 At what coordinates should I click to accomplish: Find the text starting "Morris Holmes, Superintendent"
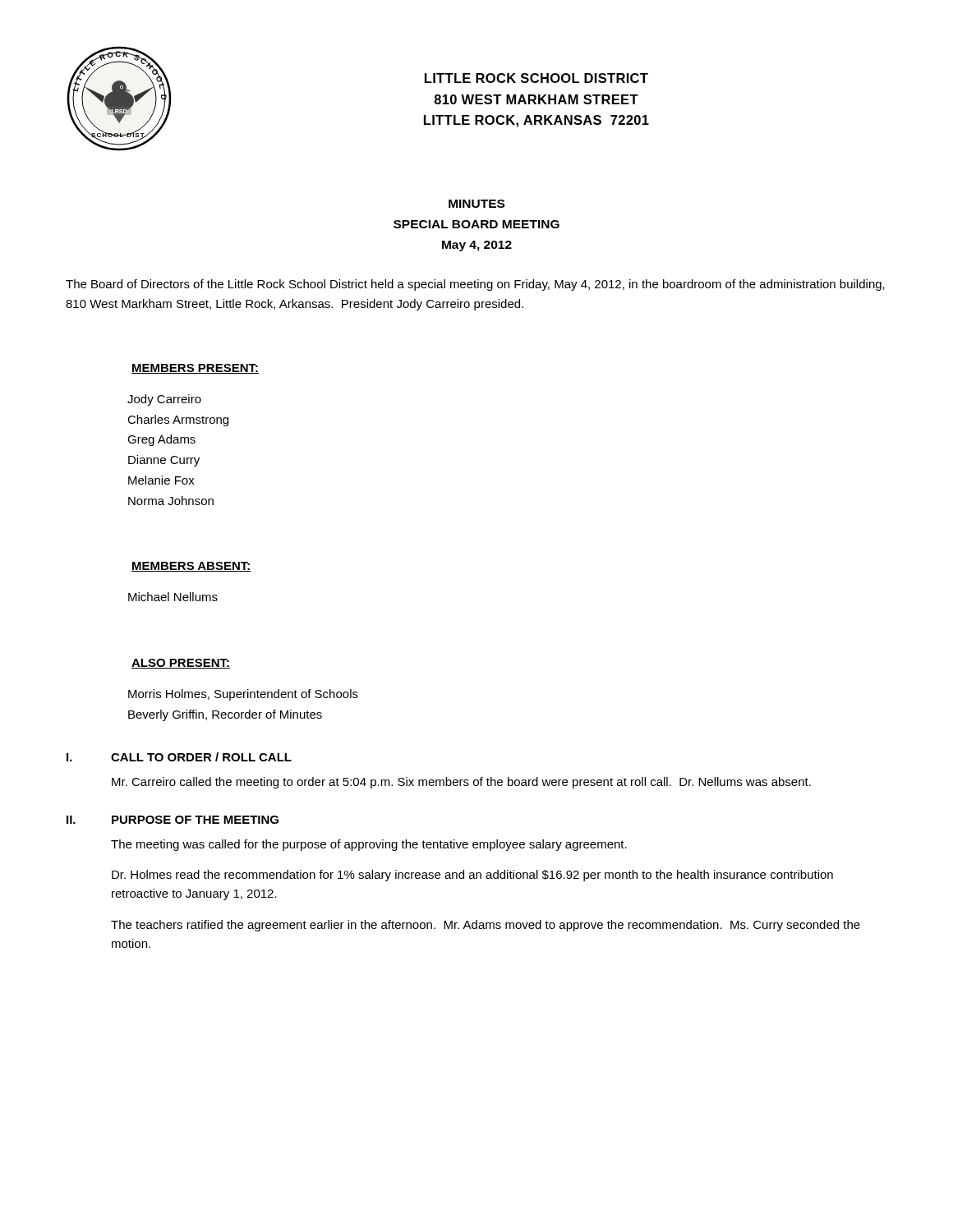[243, 694]
